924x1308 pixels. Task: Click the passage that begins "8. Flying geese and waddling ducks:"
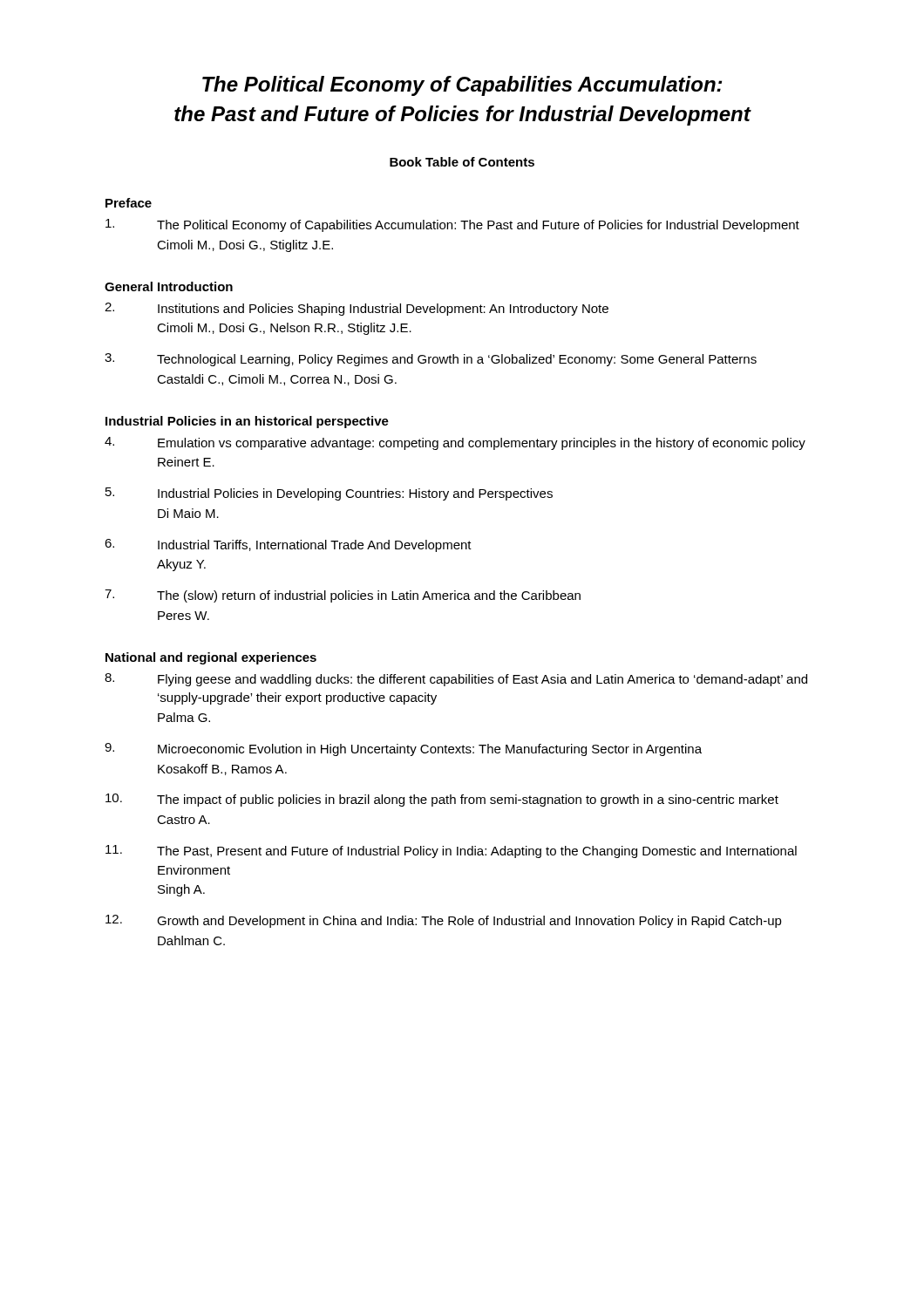point(456,680)
